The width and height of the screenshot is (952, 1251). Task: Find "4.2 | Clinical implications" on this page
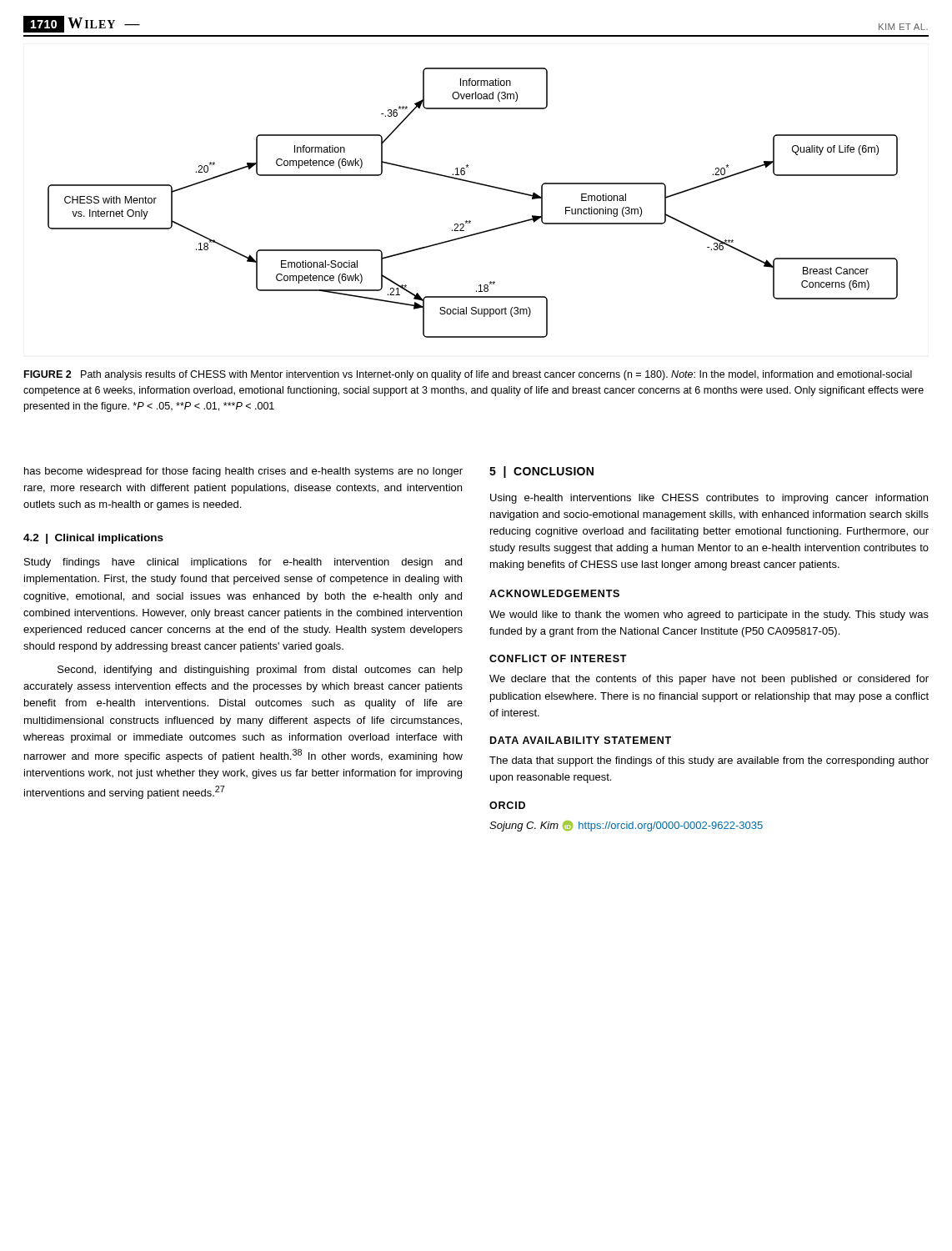click(x=93, y=538)
